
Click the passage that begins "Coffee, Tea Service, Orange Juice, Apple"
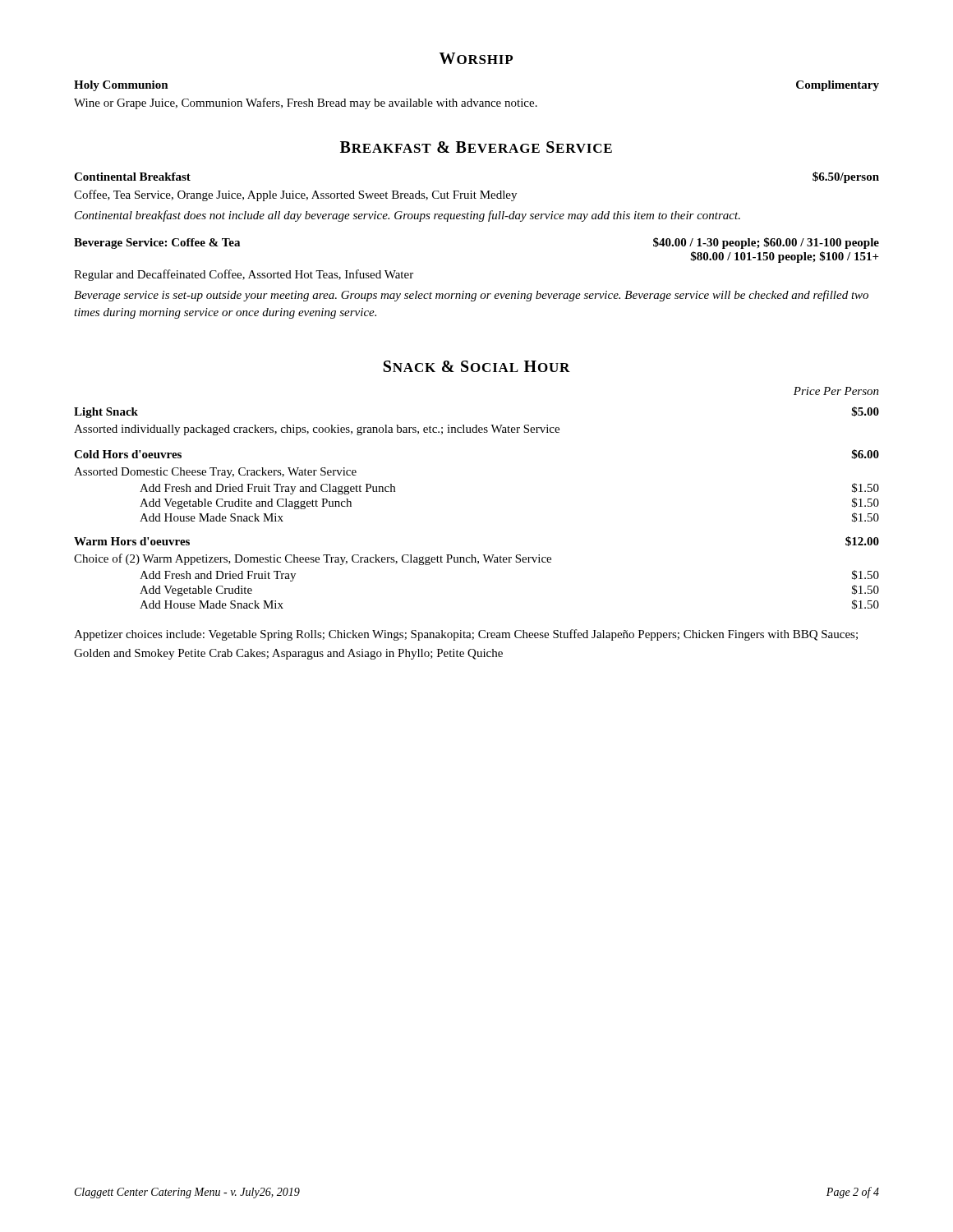pos(296,195)
